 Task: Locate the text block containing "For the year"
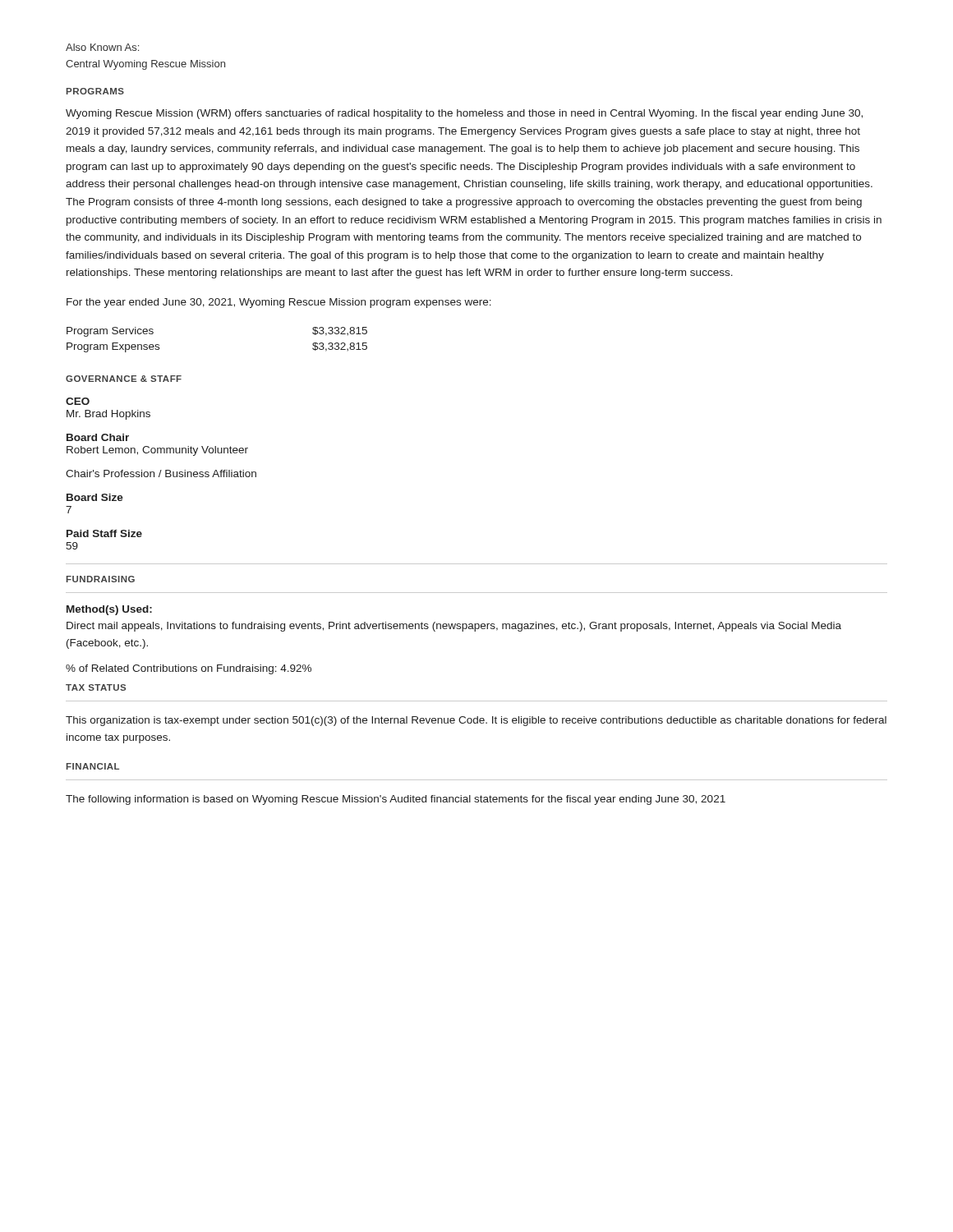(x=279, y=302)
